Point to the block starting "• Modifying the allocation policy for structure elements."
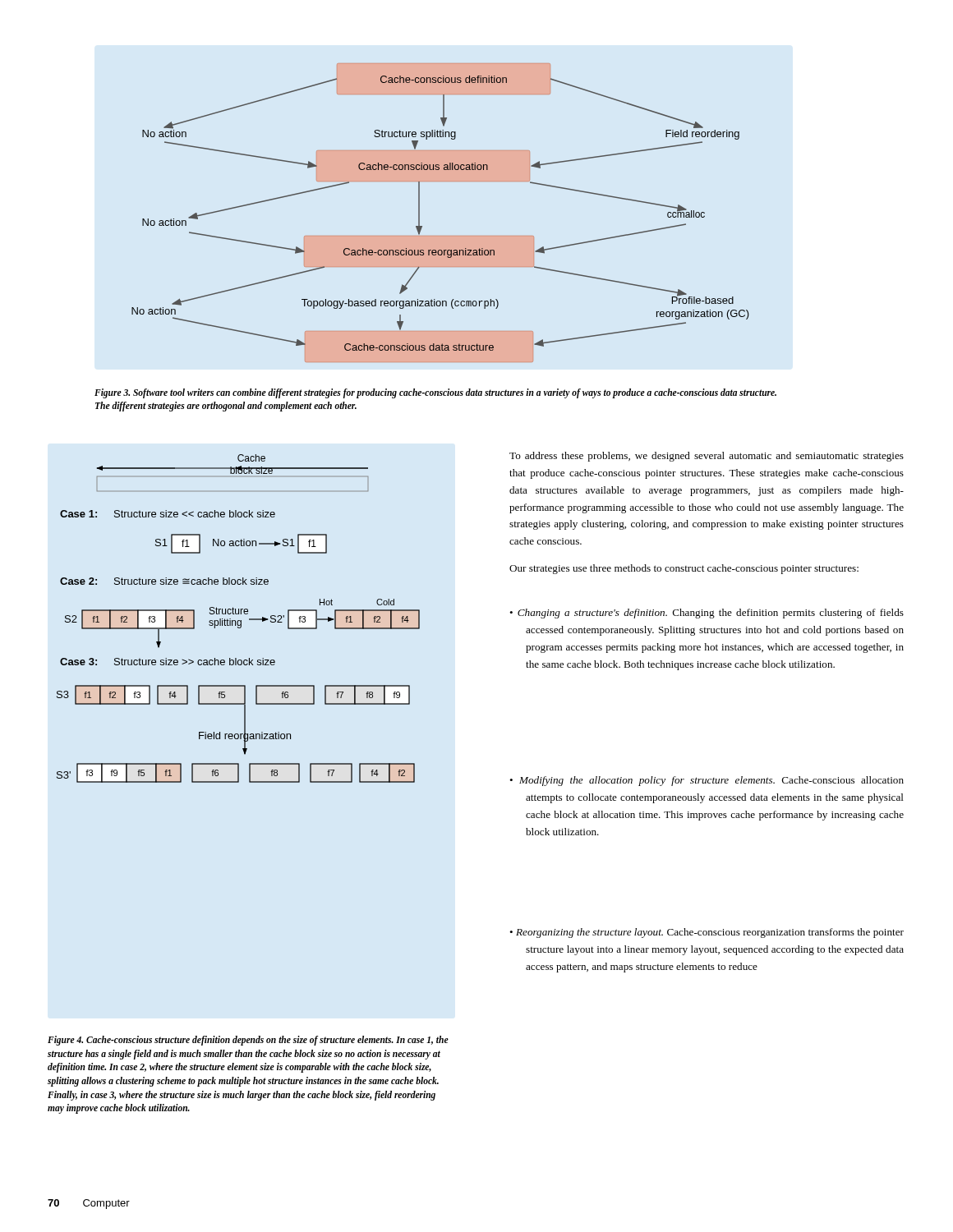This screenshot has width=953, height=1232. tap(707, 806)
